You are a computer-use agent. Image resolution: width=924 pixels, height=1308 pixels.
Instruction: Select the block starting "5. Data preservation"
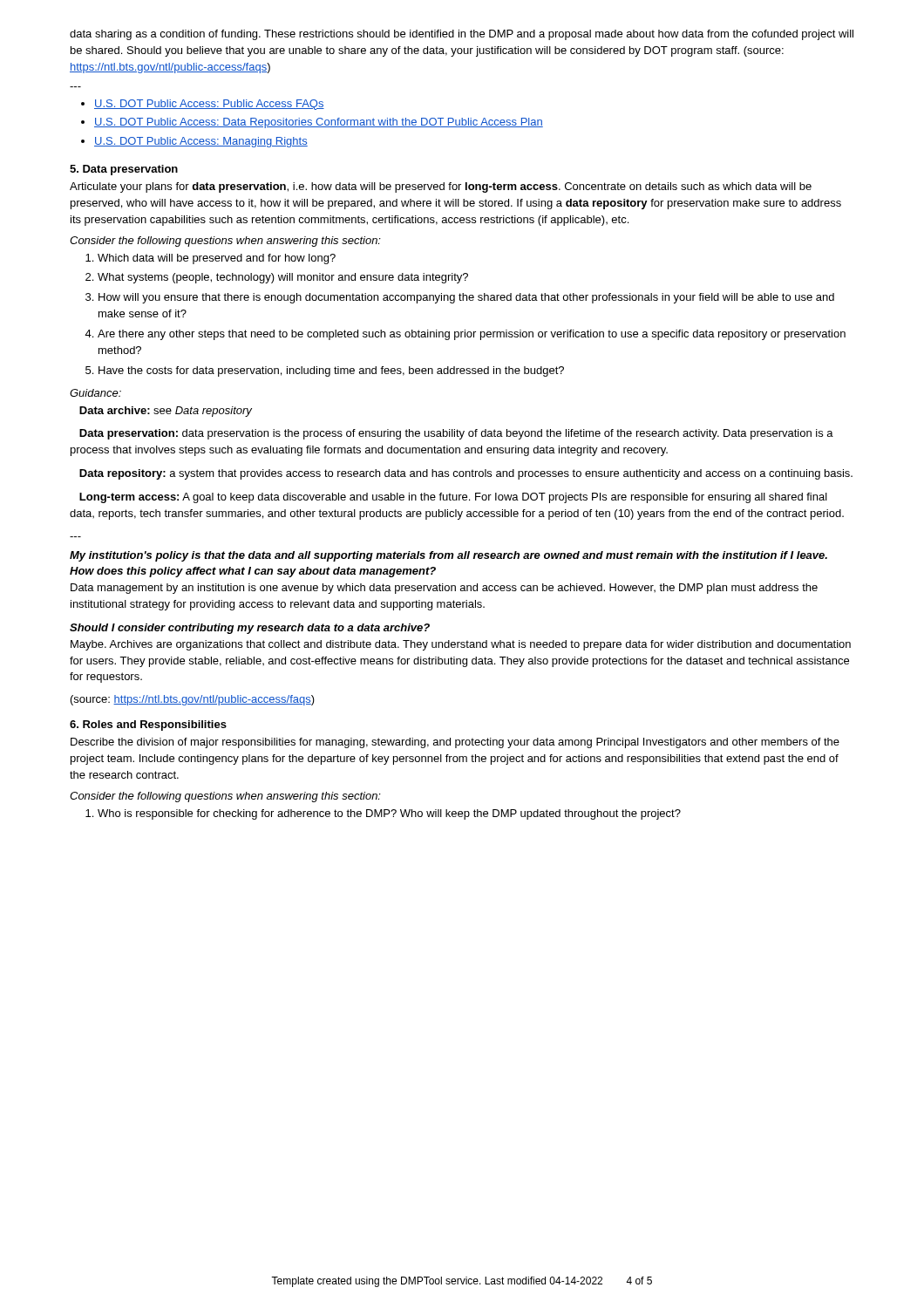coord(124,169)
